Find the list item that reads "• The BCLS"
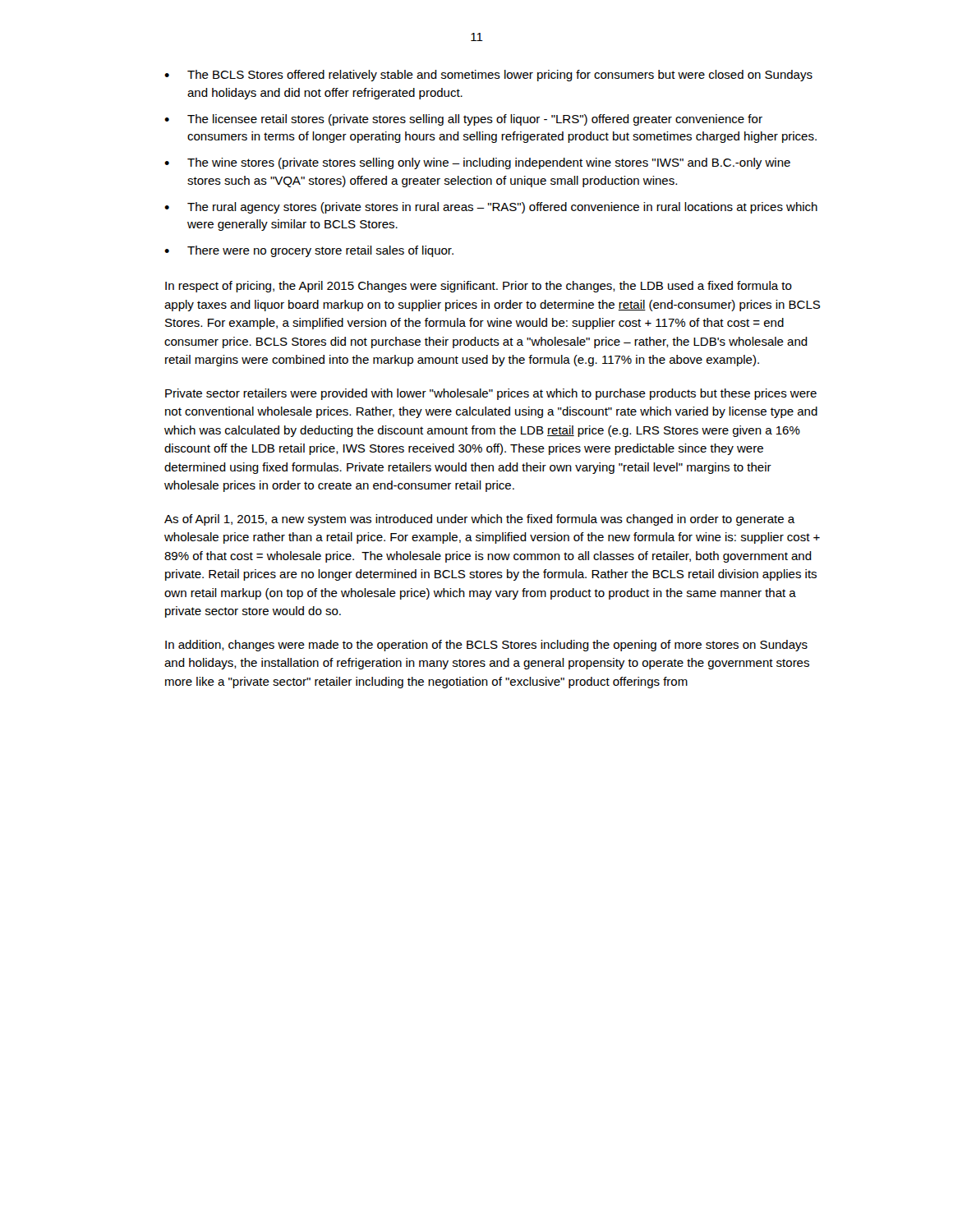 [x=493, y=84]
